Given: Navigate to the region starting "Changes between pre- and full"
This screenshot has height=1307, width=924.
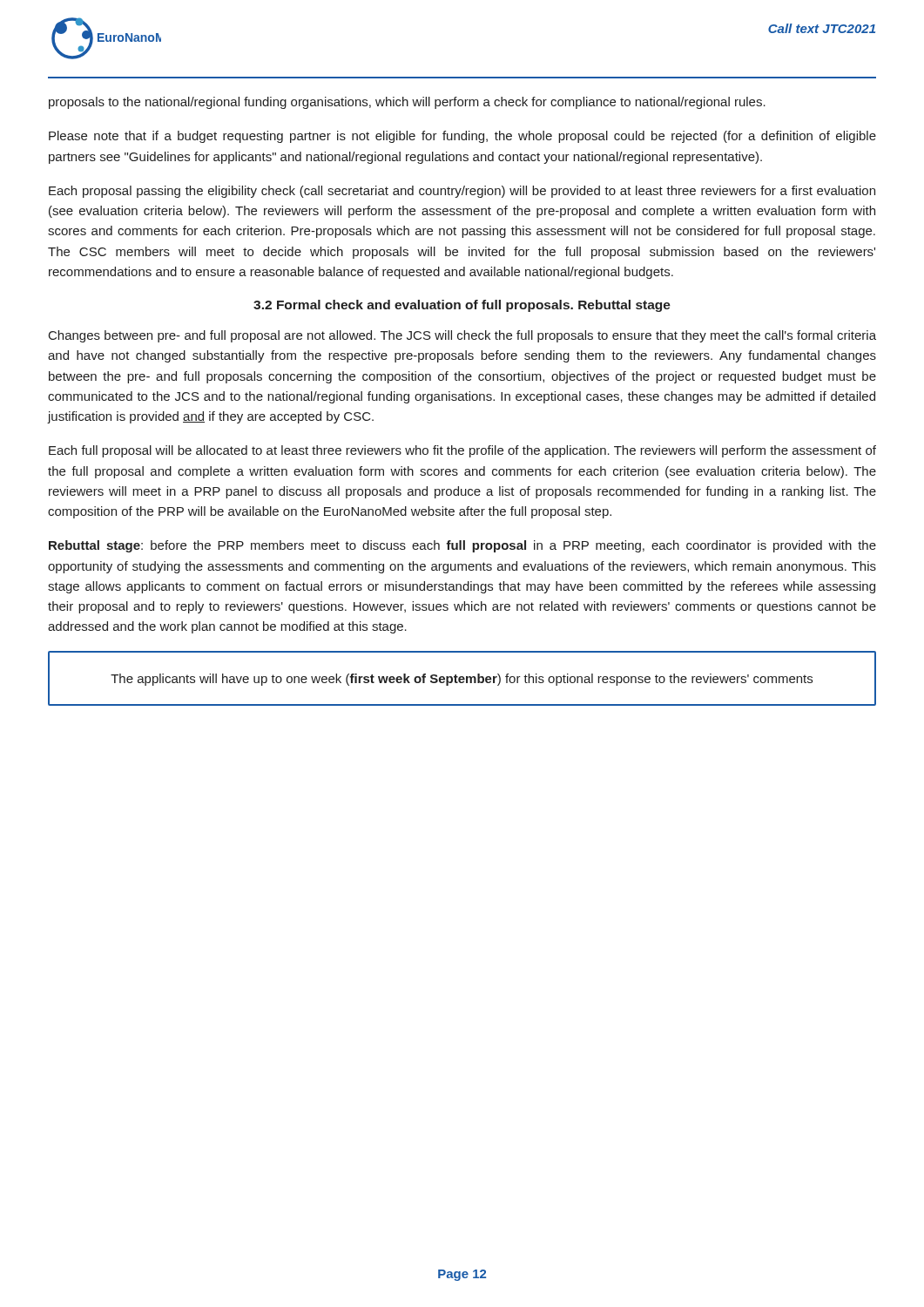Looking at the screenshot, I should tap(462, 376).
